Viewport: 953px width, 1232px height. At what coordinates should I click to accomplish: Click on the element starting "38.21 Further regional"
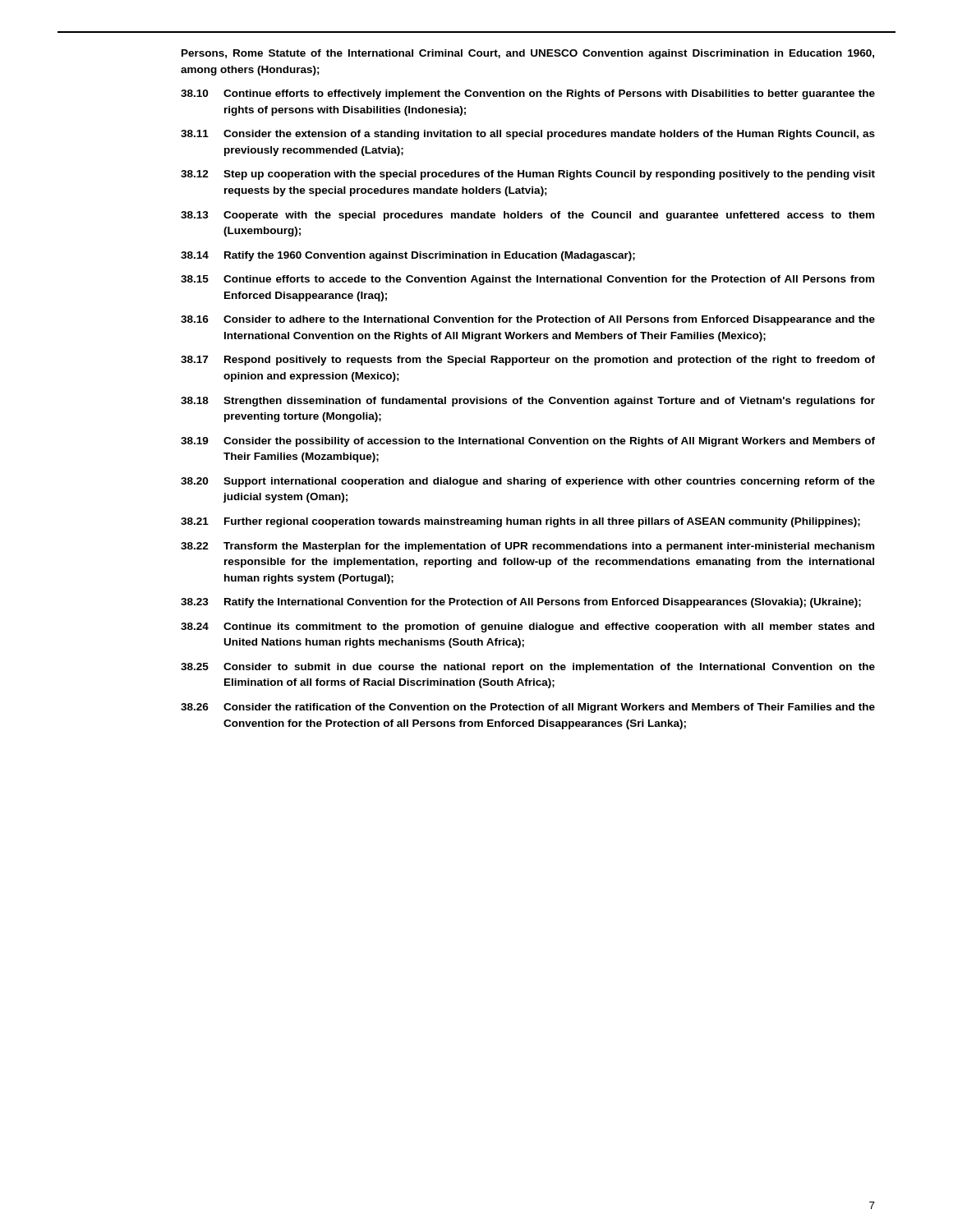tap(528, 521)
